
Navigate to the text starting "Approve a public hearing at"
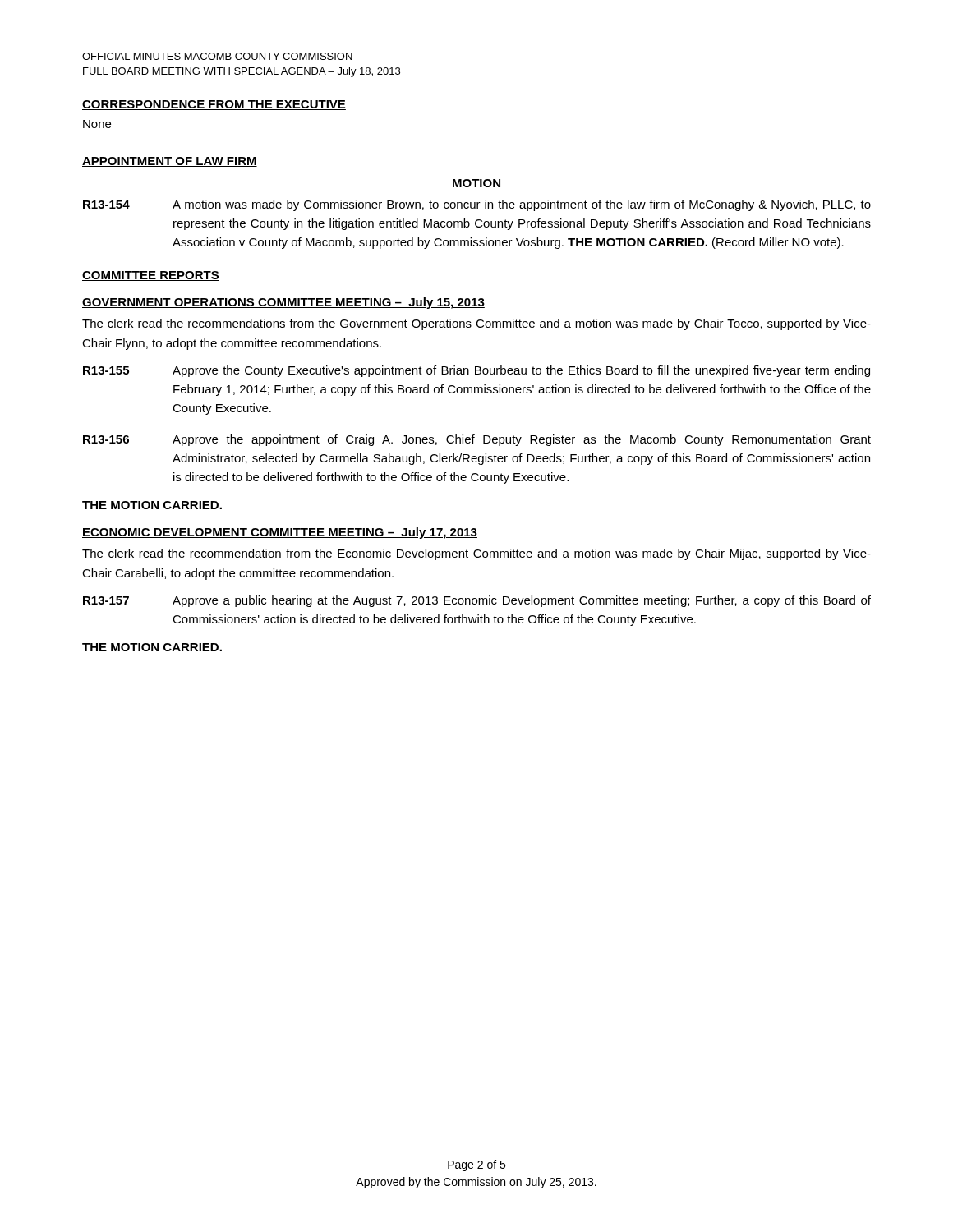click(522, 609)
